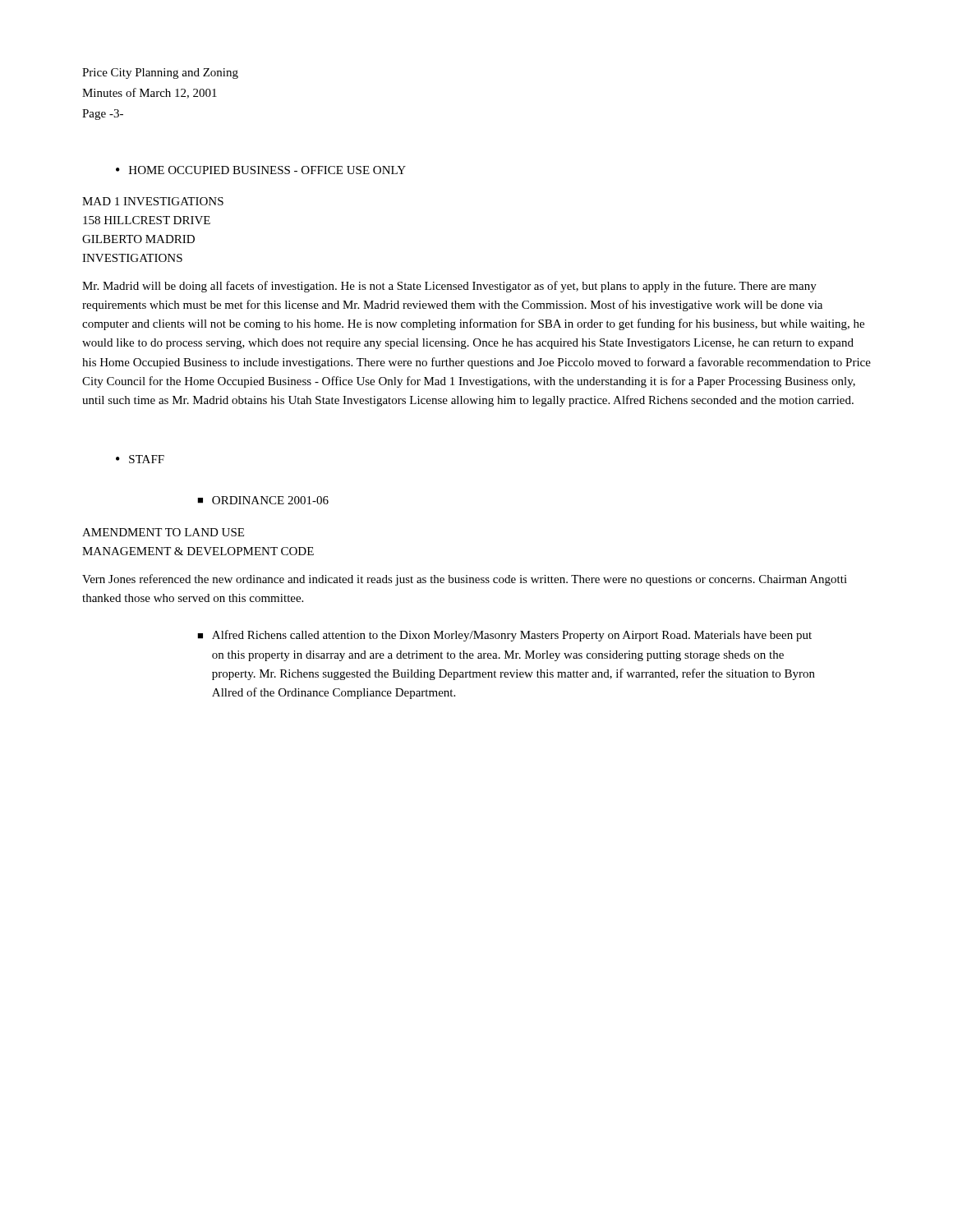
Task: Point to the region starting "158 HILLCREST DRIVE"
Action: point(146,220)
